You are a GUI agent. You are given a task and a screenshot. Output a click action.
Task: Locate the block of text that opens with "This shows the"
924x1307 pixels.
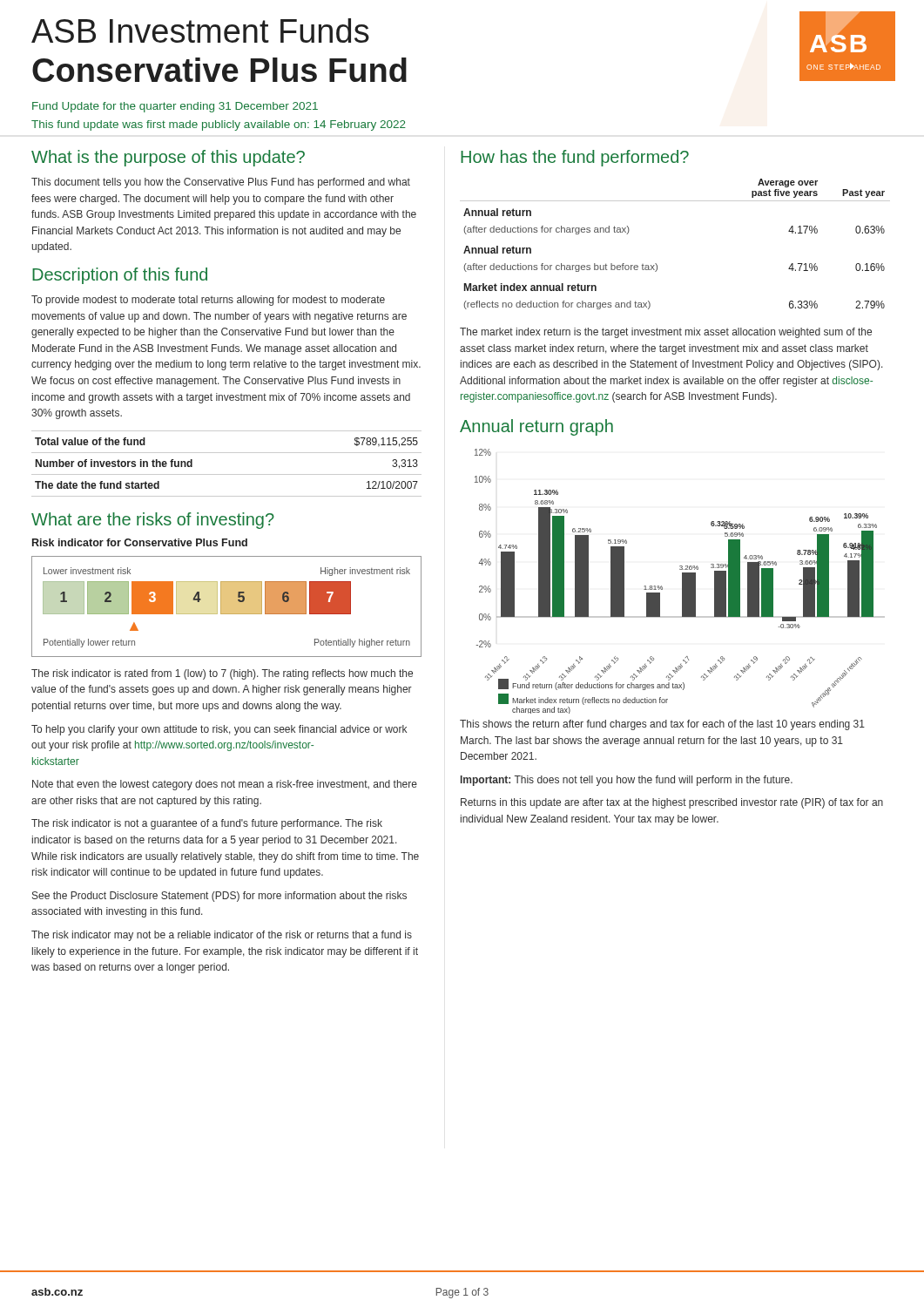click(675, 741)
